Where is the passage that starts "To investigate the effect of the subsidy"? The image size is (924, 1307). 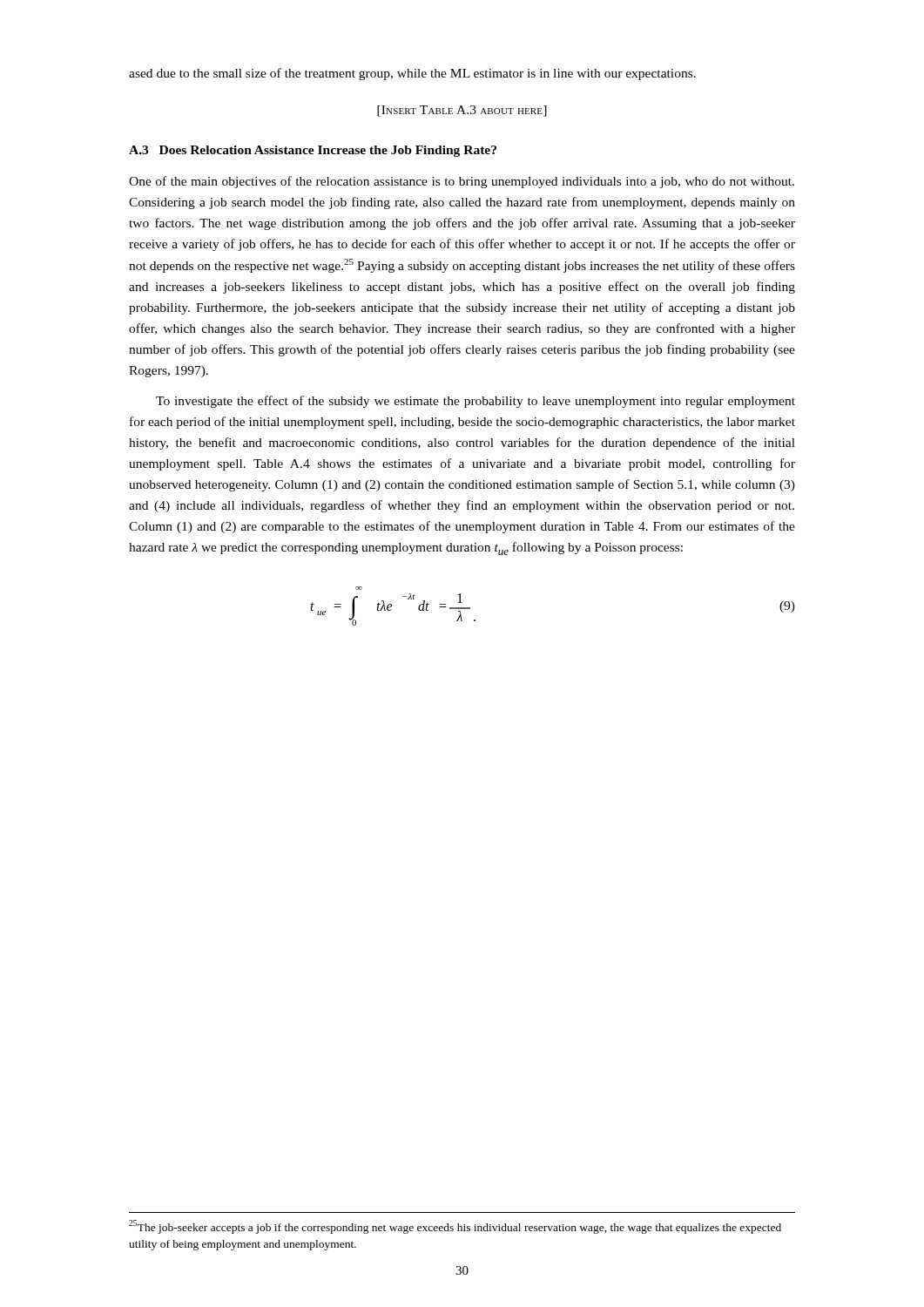pos(462,476)
